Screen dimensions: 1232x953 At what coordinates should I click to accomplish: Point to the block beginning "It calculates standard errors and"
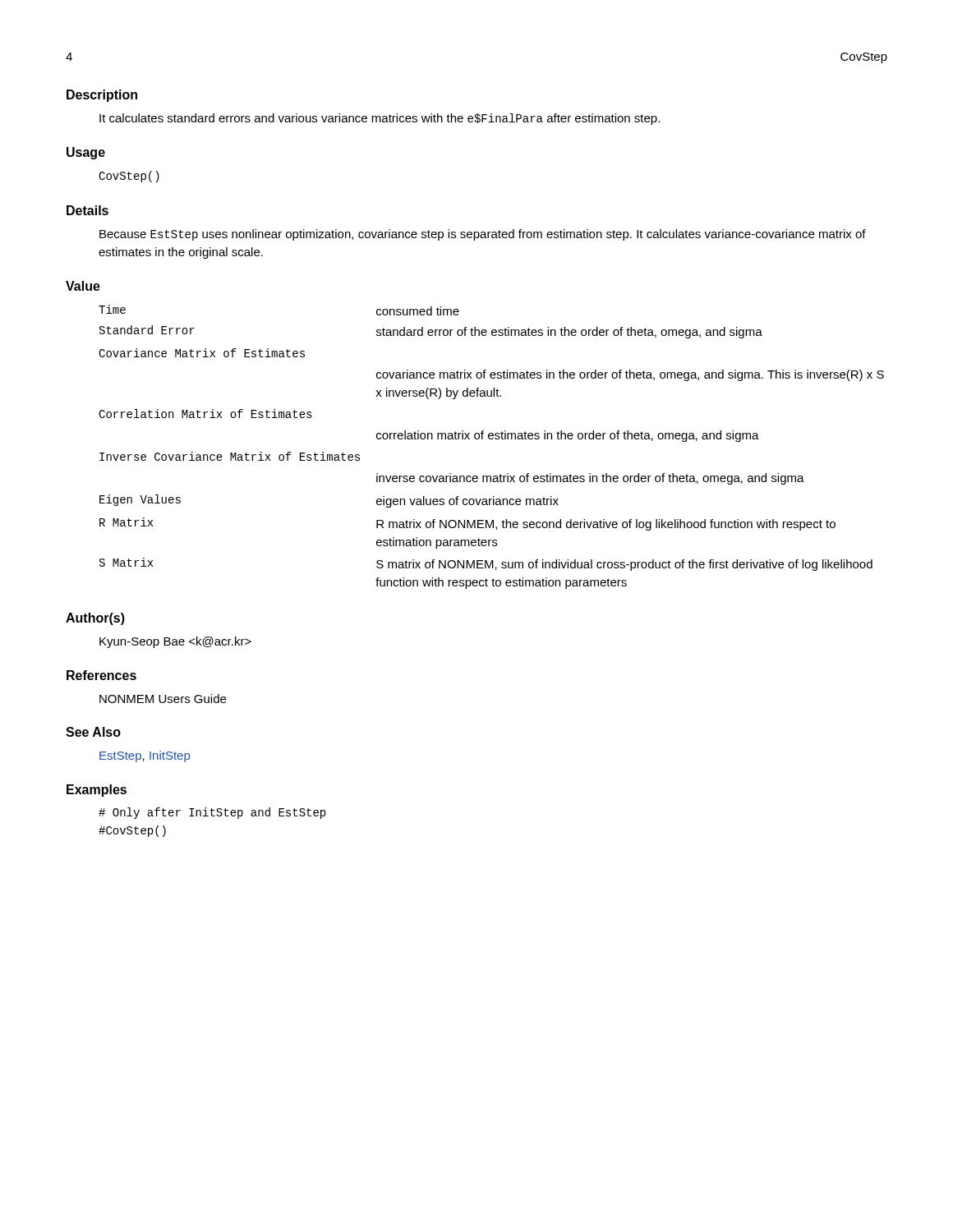pos(493,118)
